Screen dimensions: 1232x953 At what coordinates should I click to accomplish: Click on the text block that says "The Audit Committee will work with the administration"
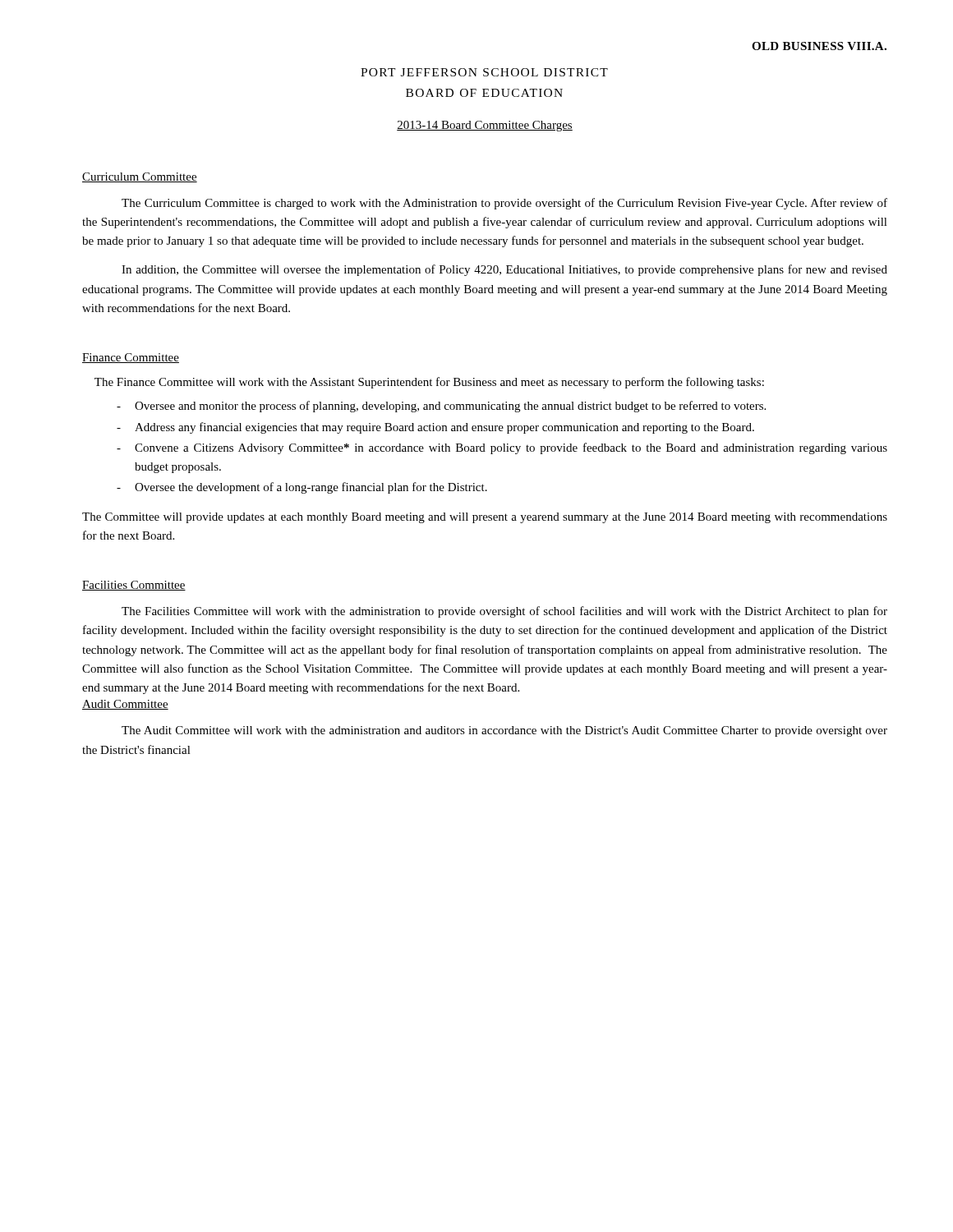485,740
